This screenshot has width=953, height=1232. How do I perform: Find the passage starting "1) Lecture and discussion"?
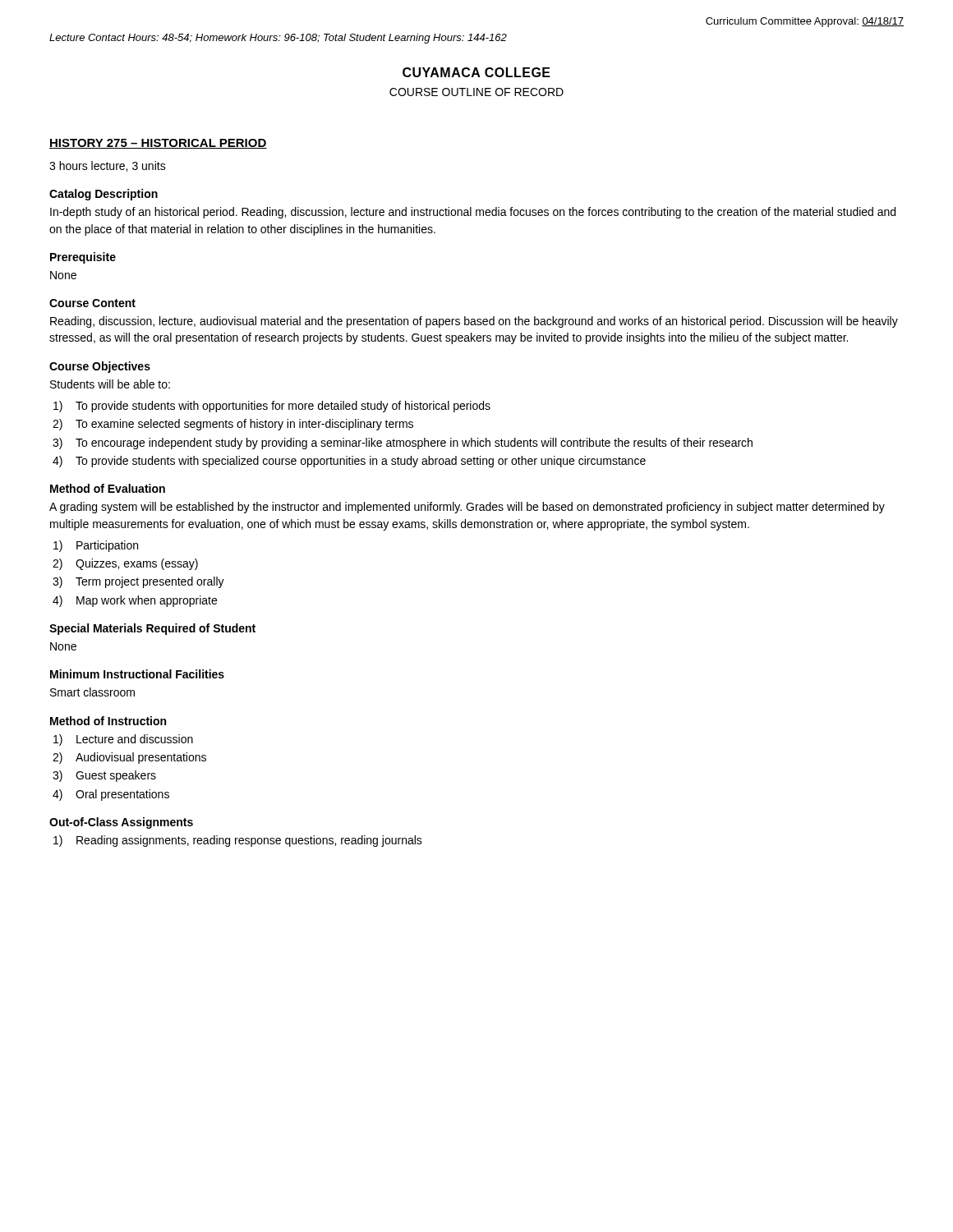tap(123, 740)
